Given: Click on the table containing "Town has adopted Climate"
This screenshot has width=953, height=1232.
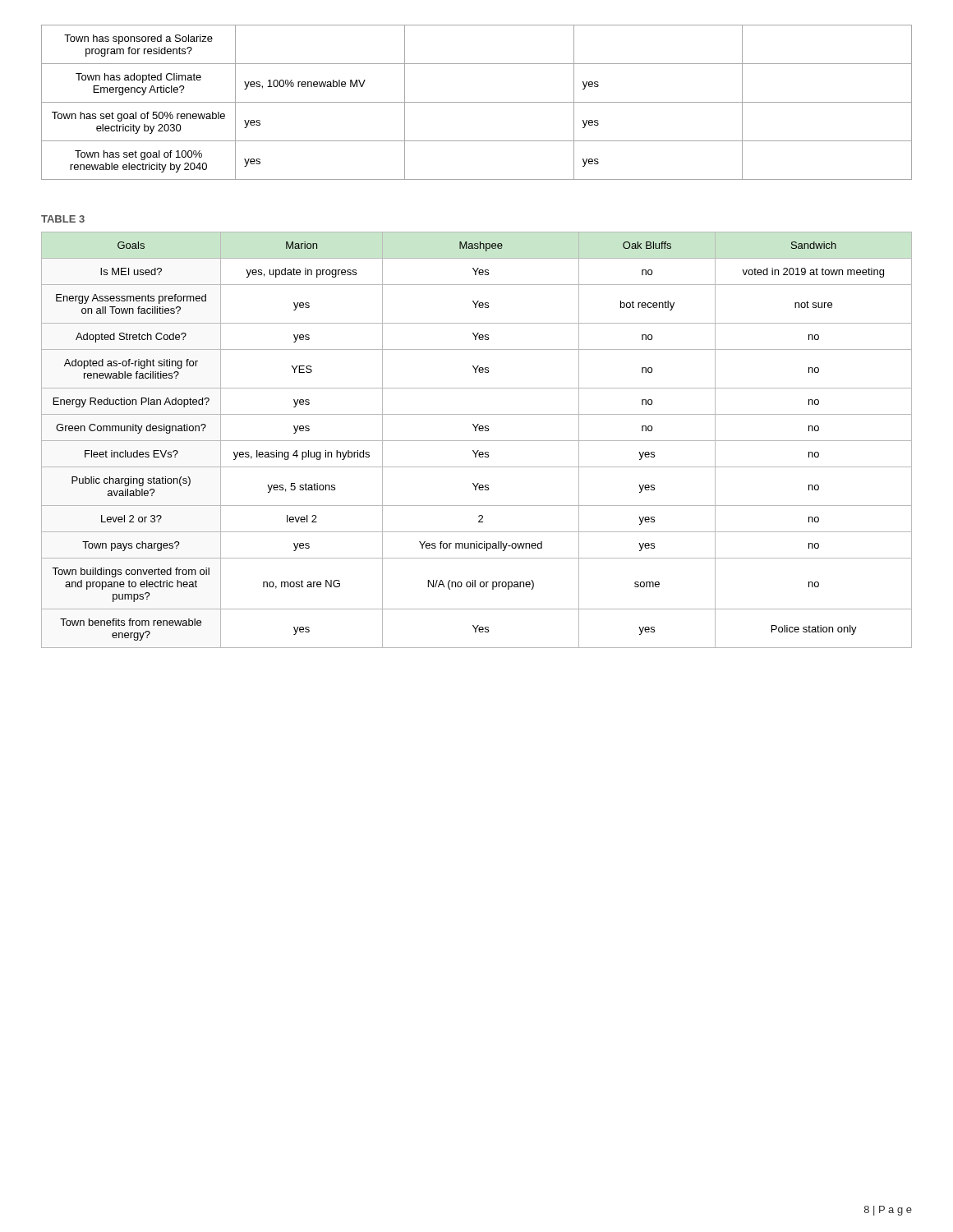Looking at the screenshot, I should coord(476,102).
